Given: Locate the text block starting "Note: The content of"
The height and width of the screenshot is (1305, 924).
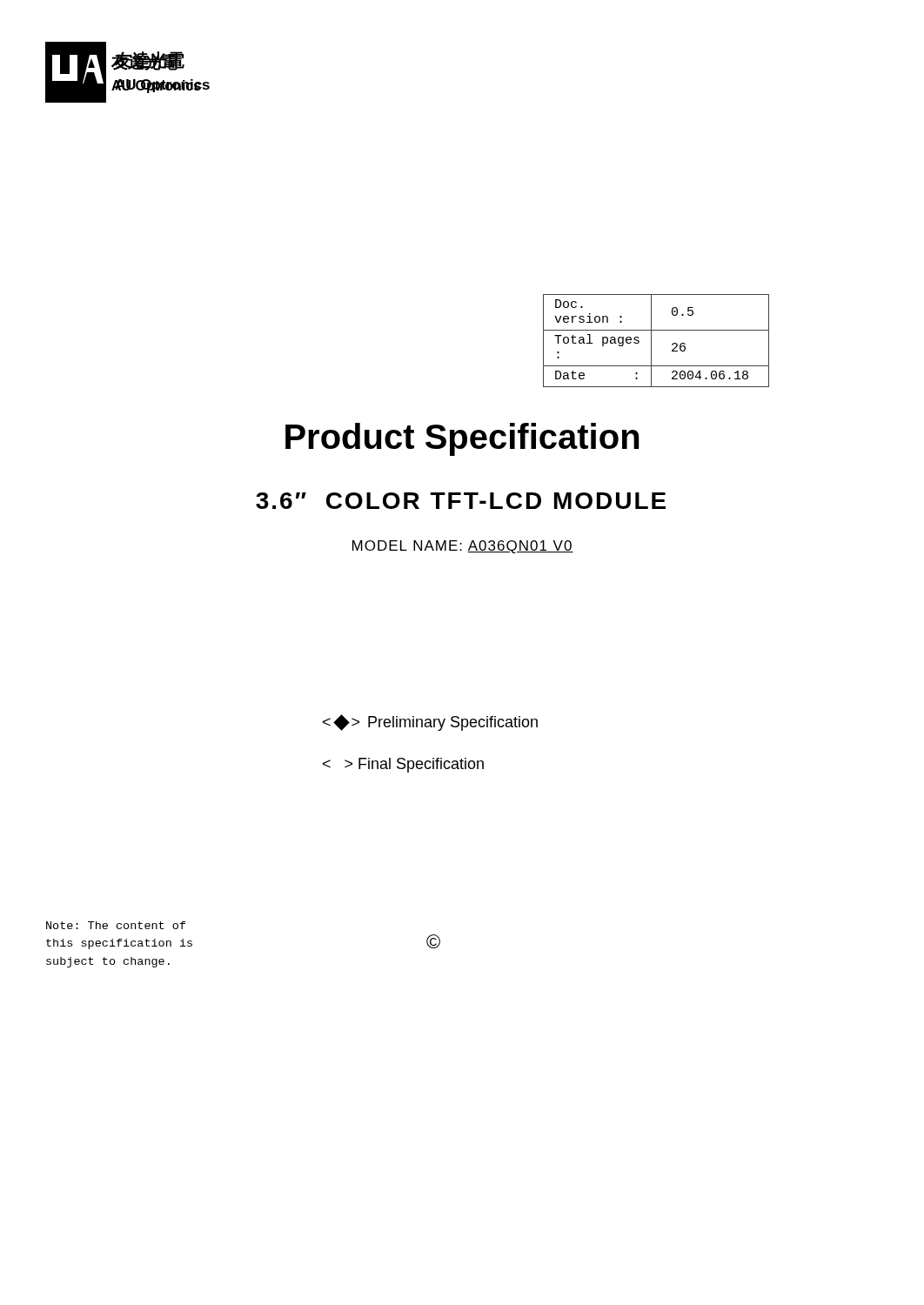Looking at the screenshot, I should (119, 944).
